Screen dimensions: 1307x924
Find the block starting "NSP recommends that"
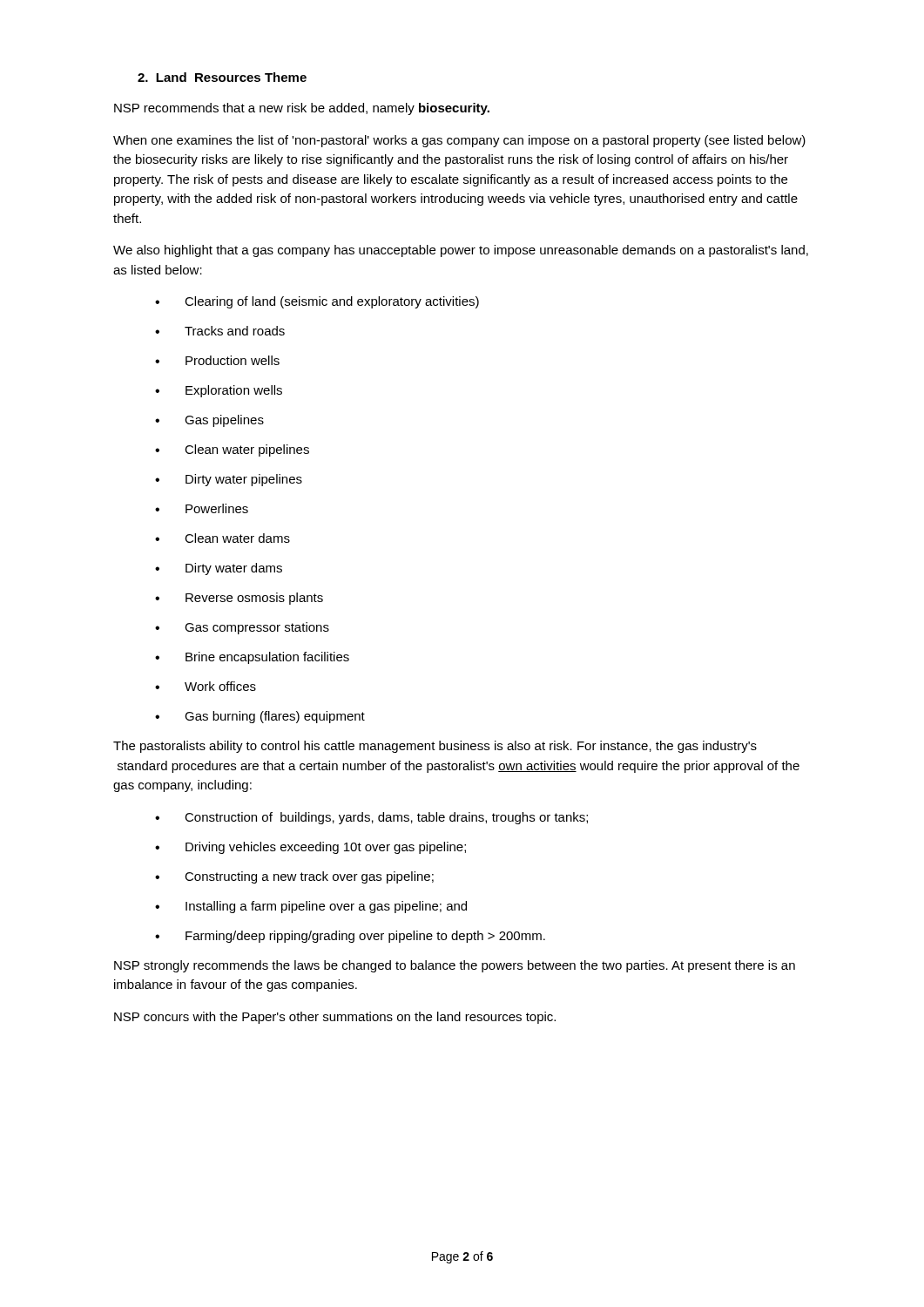[x=302, y=108]
